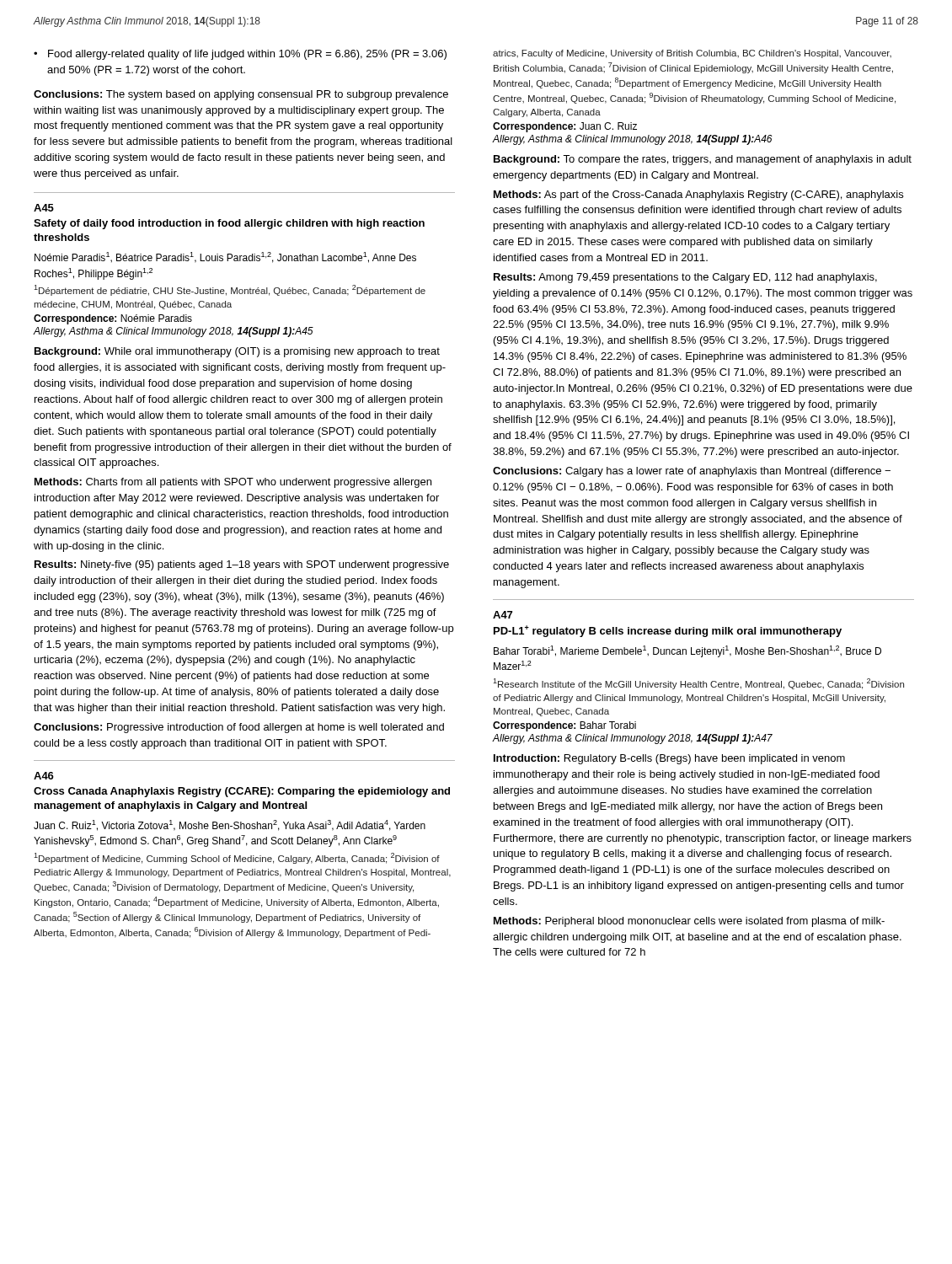Select the text block that says "Juan C. Ruiz1, Victoria Zotova1, Moshe"
This screenshot has width=952, height=1264.
(230, 833)
